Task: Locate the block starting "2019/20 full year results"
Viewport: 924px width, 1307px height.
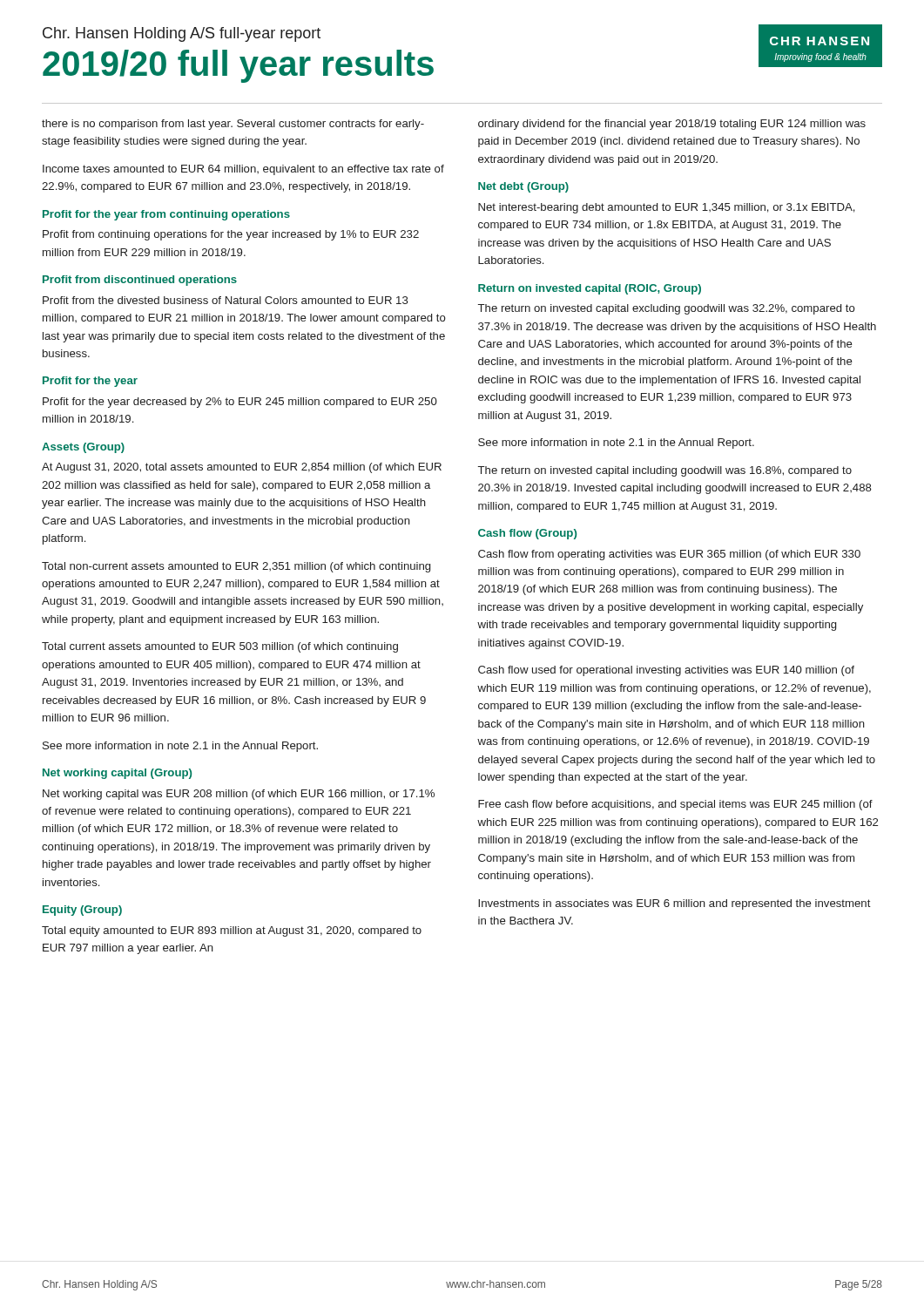Action: click(x=238, y=64)
